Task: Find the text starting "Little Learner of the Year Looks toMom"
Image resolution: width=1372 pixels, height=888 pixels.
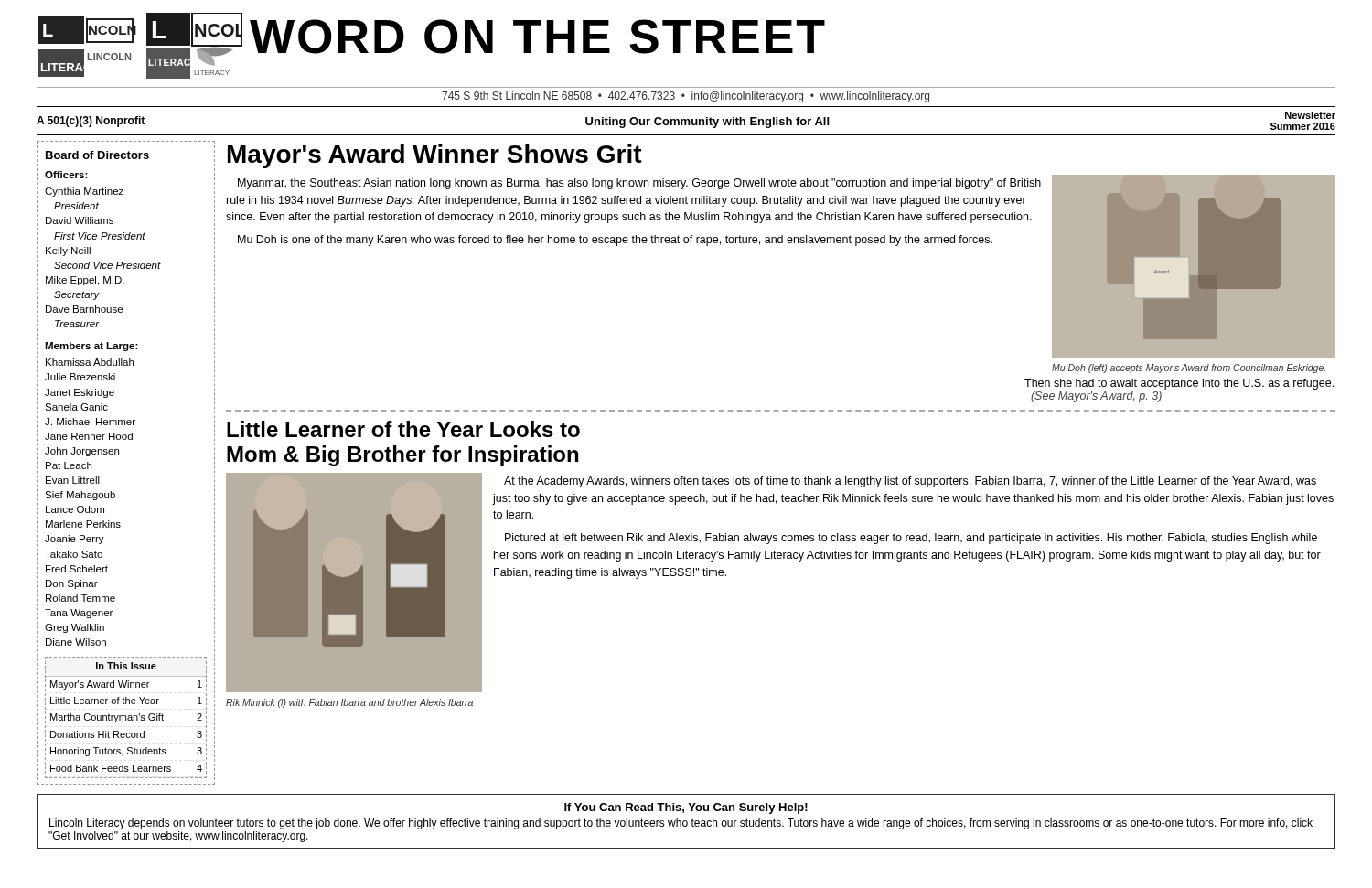Action: point(403,442)
